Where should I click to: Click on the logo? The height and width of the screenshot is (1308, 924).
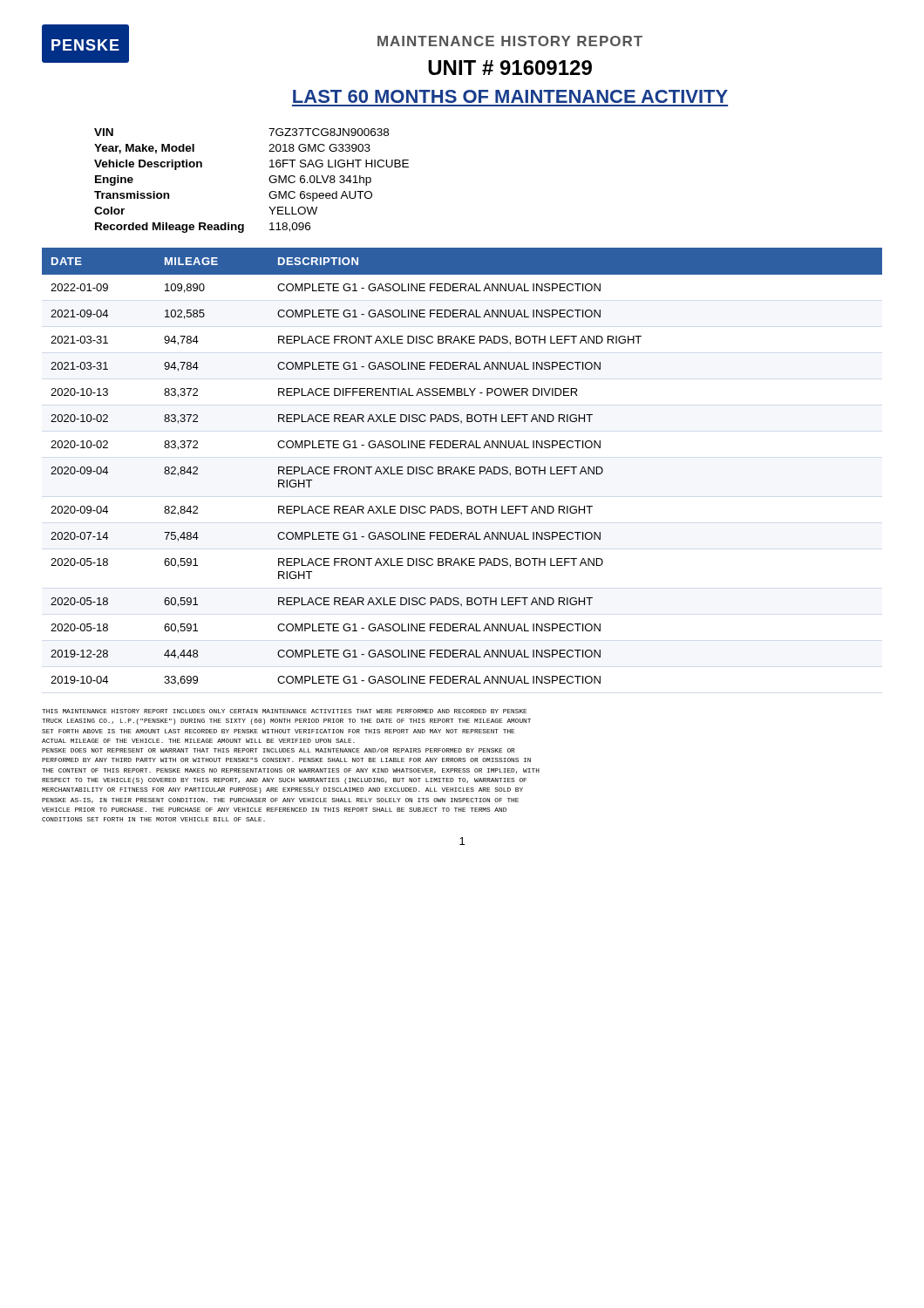tap(90, 44)
